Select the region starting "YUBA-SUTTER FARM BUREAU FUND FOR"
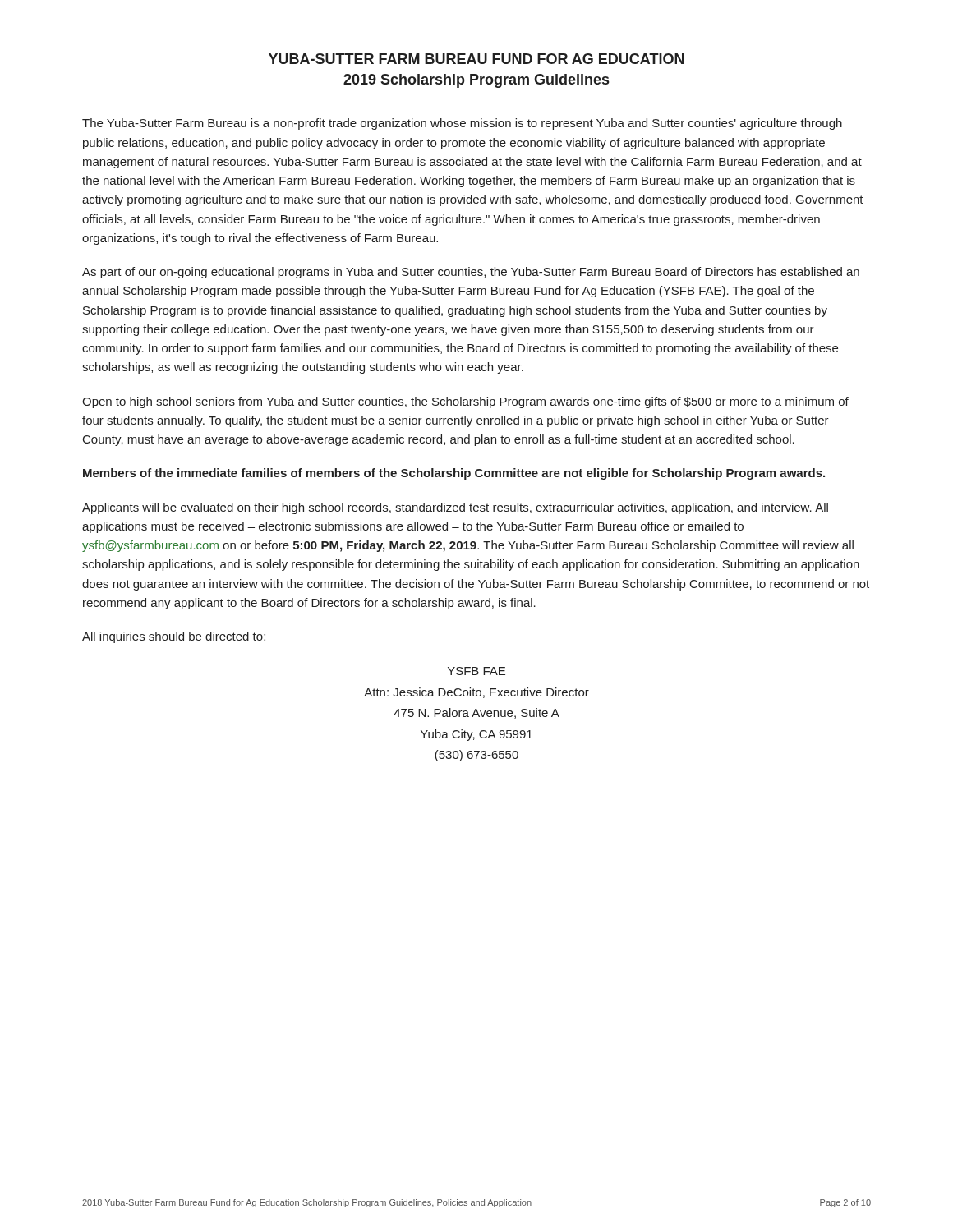This screenshot has height=1232, width=953. point(476,70)
